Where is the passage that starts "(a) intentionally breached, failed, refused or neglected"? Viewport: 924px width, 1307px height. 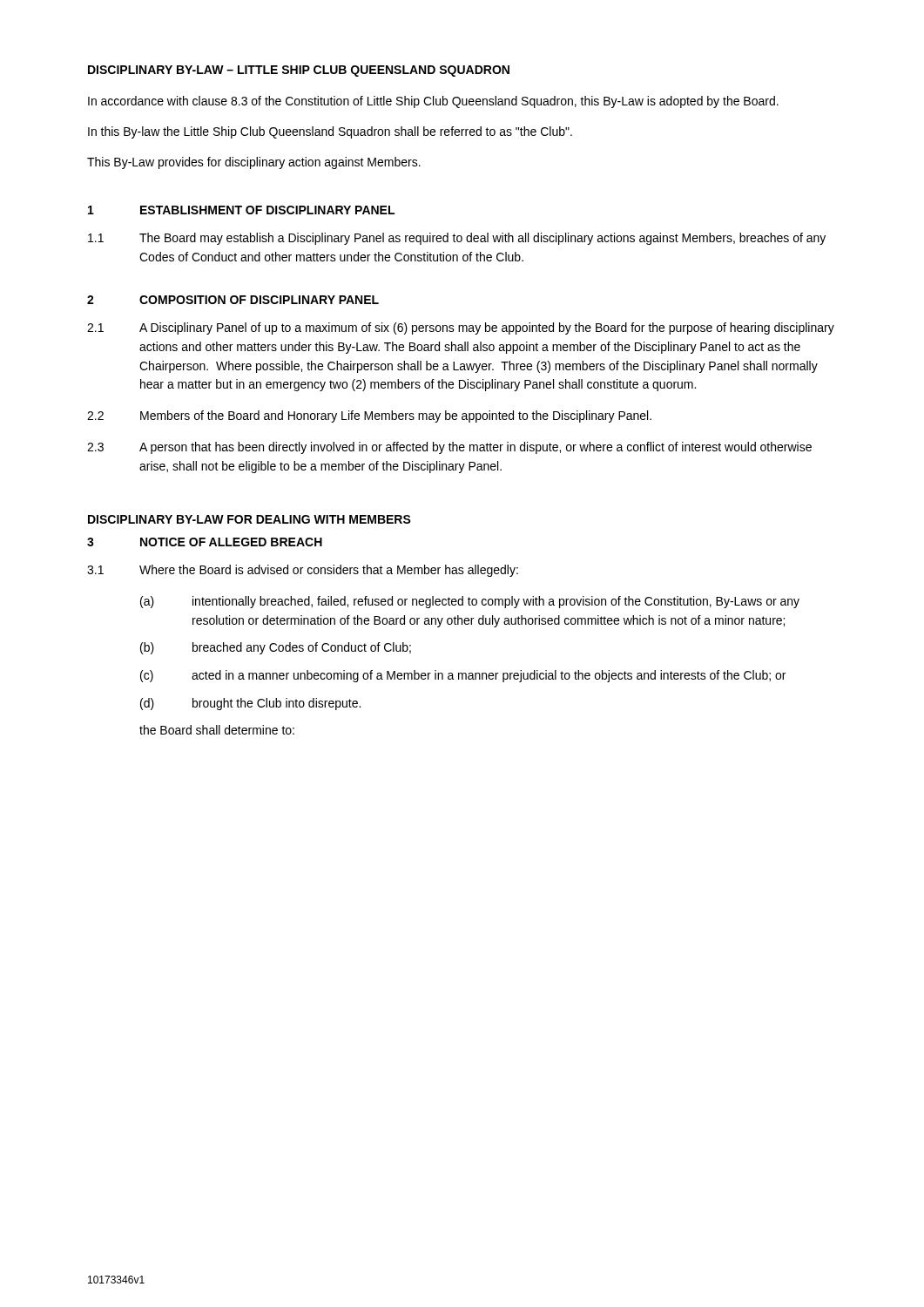pos(488,611)
